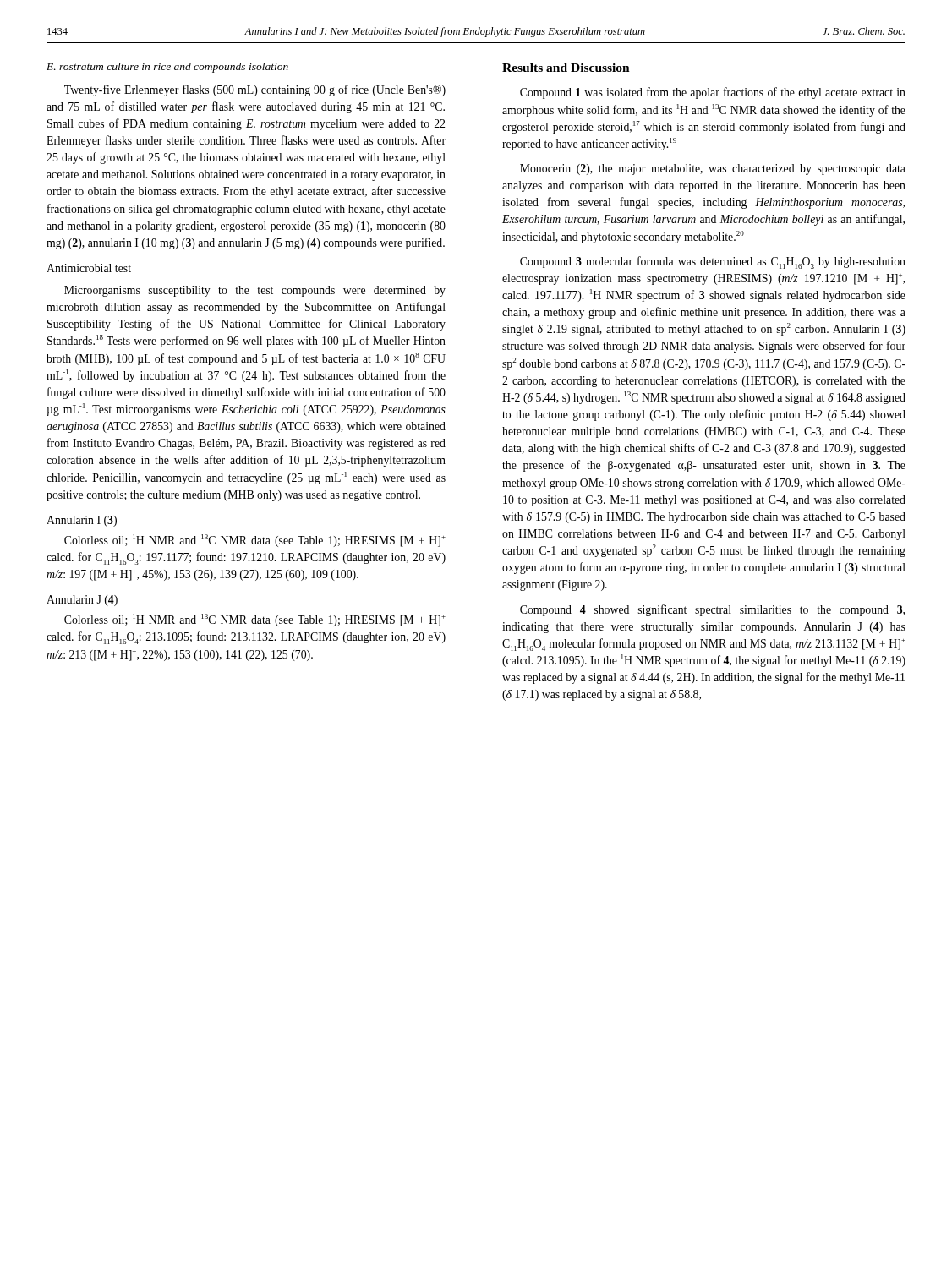Image resolution: width=952 pixels, height=1268 pixels.
Task: Find the passage starting "Annularin I (3)"
Action: point(82,520)
